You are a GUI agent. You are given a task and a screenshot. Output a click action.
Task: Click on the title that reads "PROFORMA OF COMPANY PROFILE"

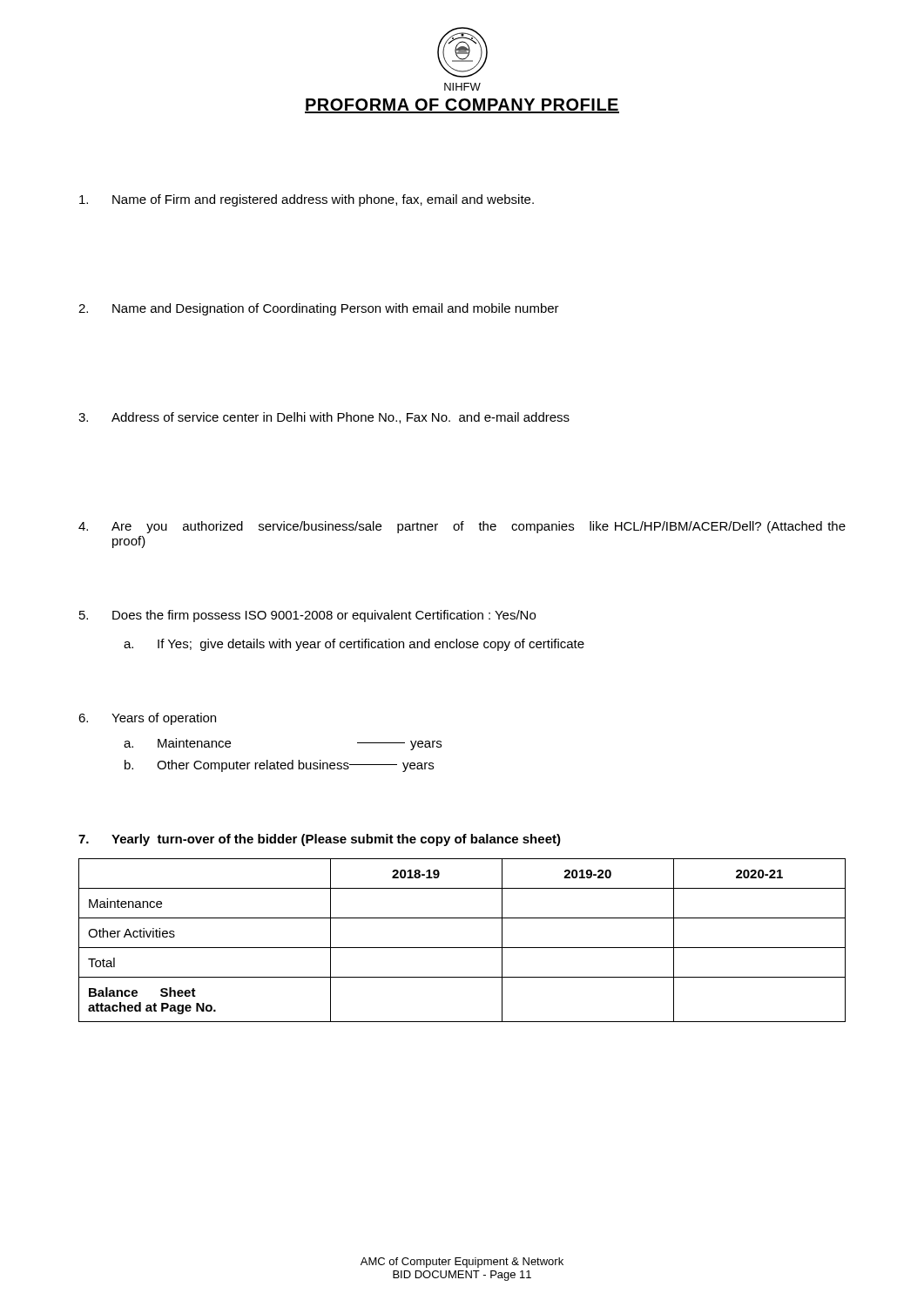[x=462, y=105]
